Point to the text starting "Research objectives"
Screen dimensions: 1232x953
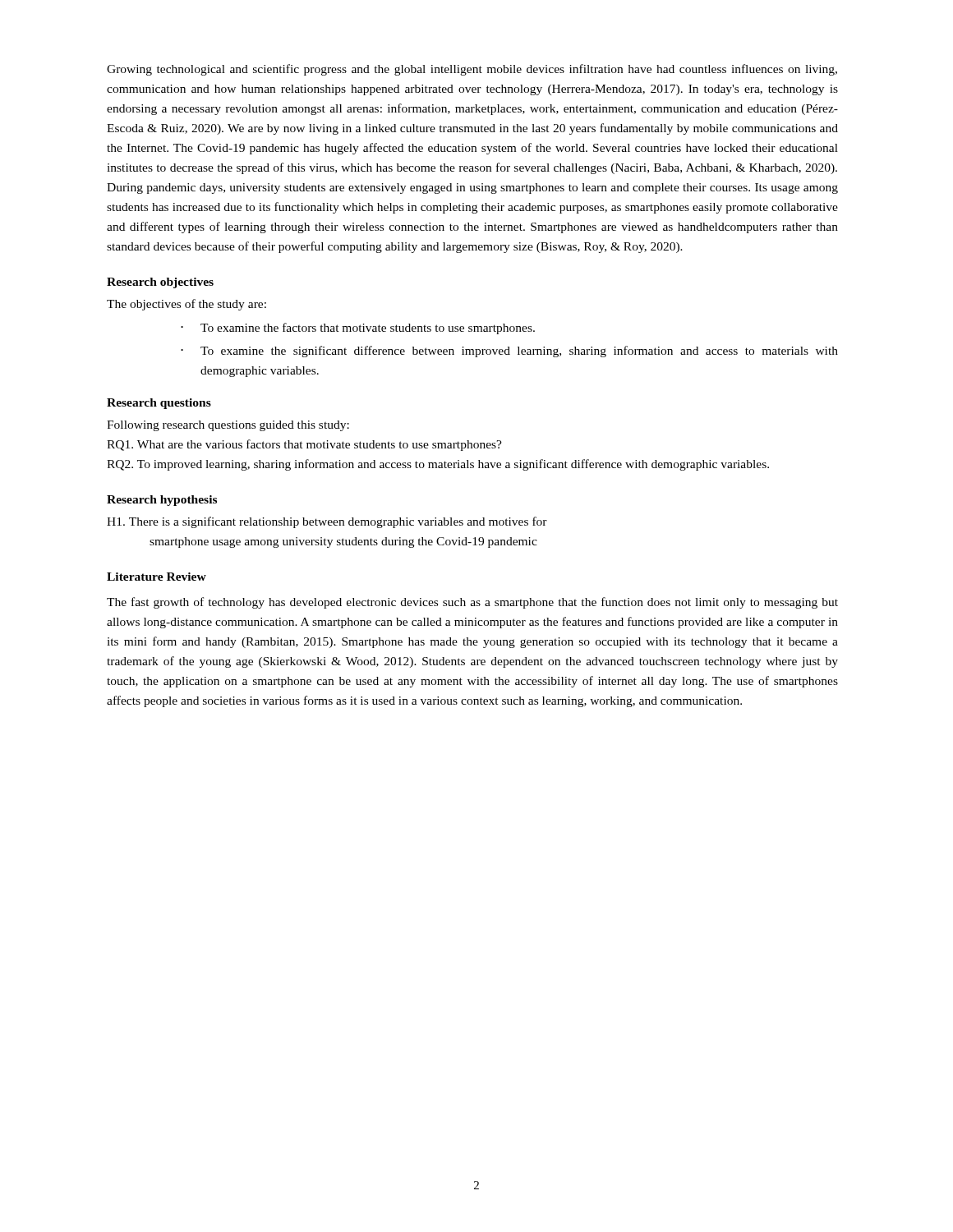(160, 281)
